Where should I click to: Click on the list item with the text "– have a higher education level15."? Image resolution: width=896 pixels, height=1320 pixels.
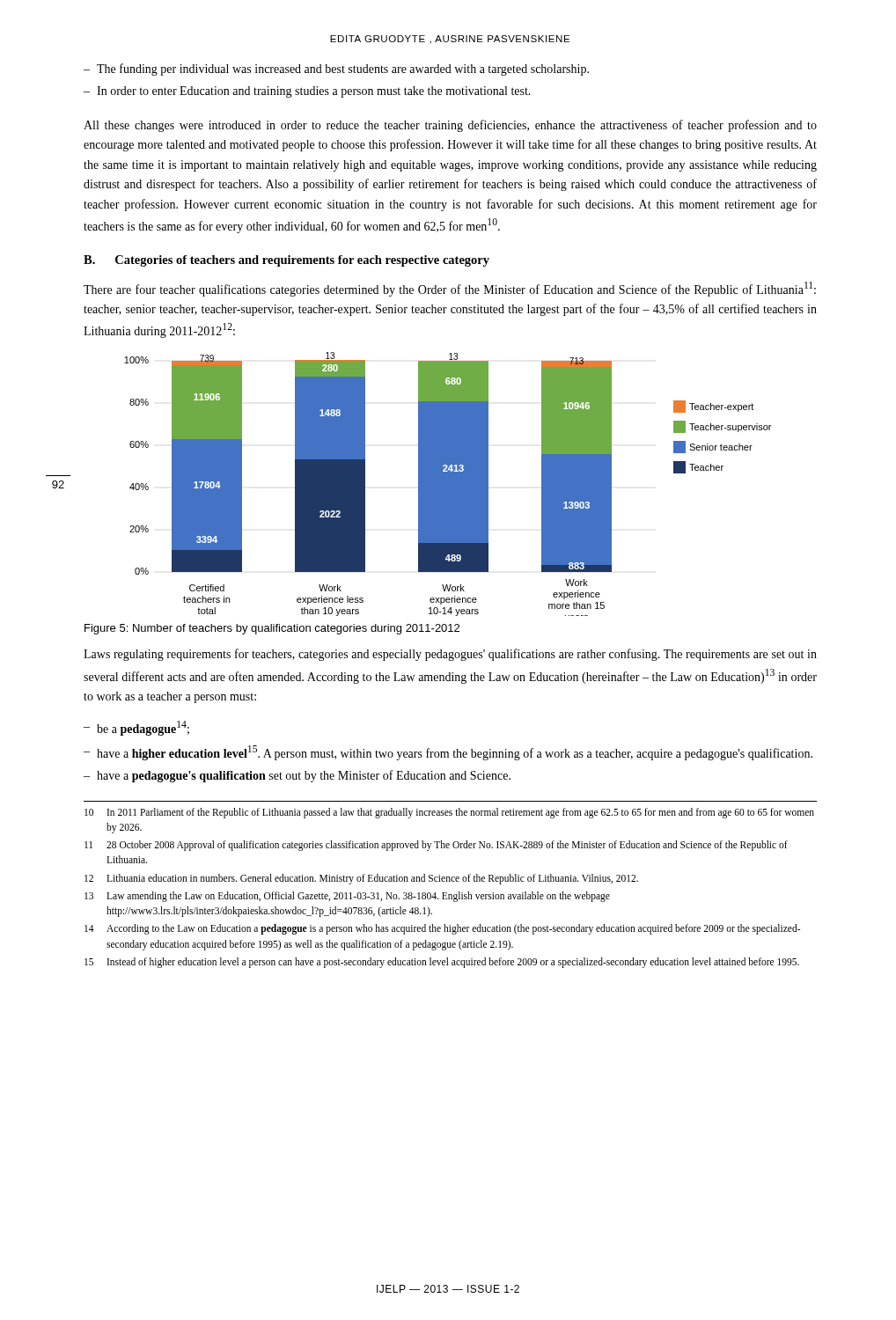click(x=448, y=752)
